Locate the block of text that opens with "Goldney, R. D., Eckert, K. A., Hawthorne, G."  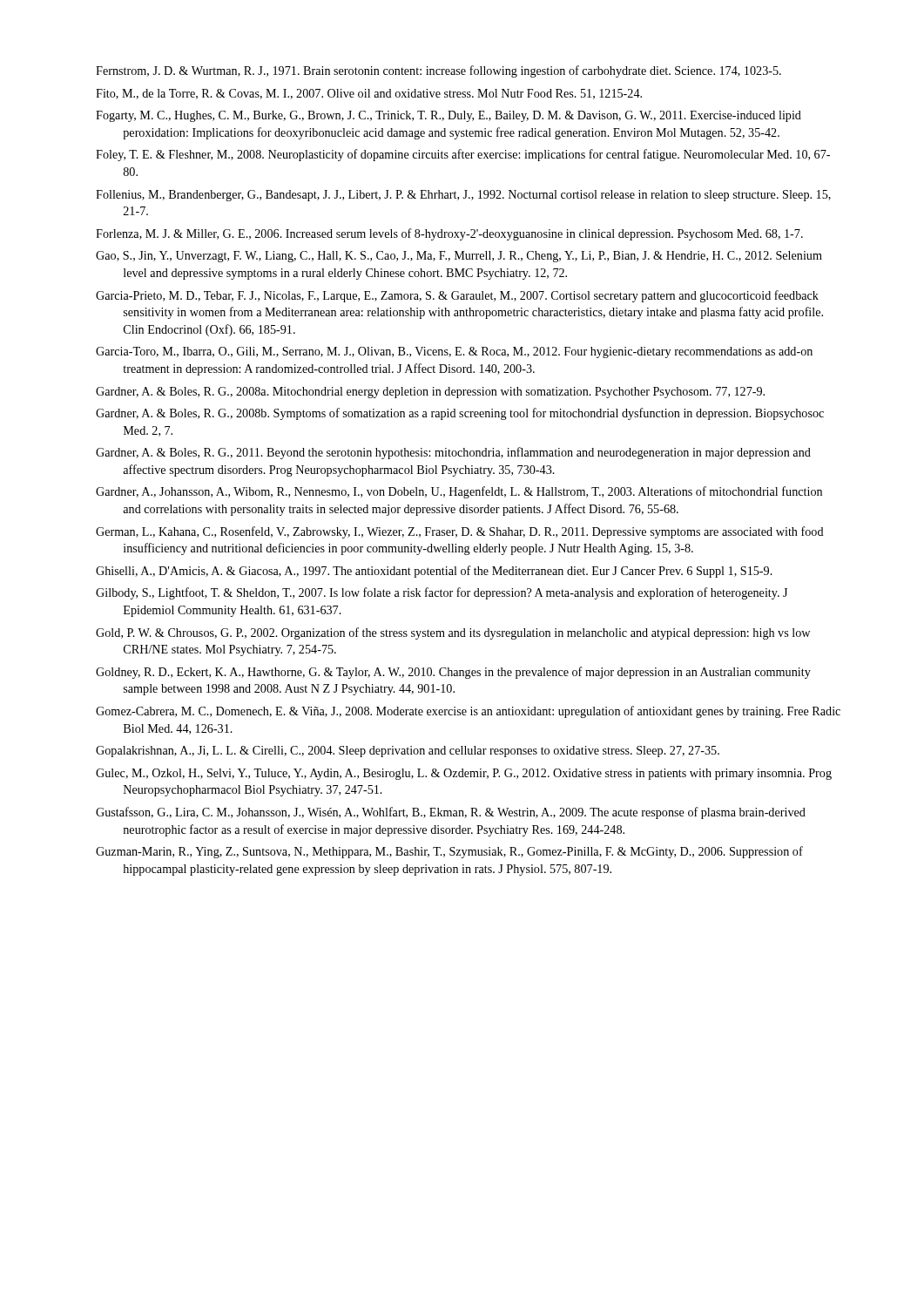point(453,680)
